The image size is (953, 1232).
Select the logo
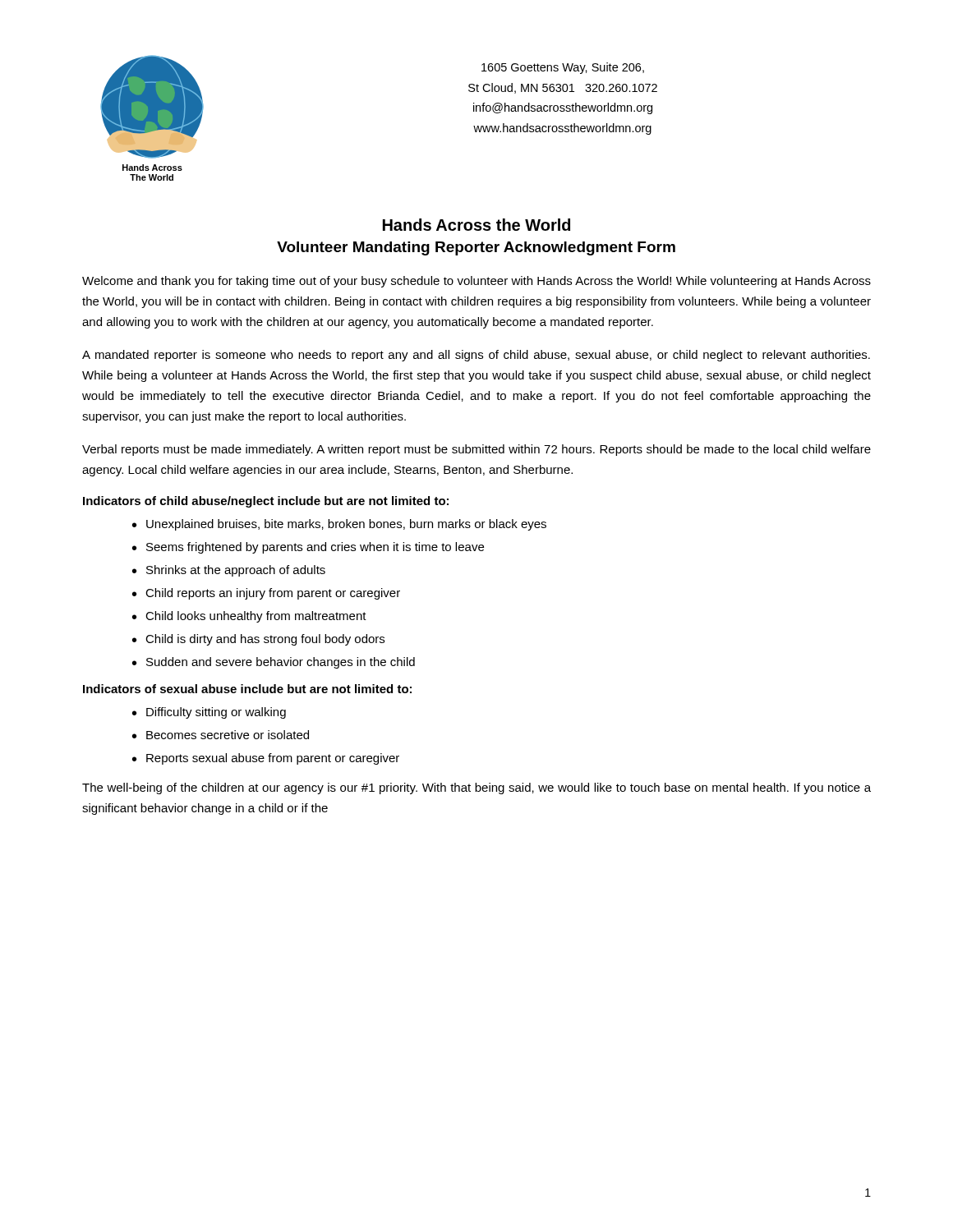[x=156, y=116]
